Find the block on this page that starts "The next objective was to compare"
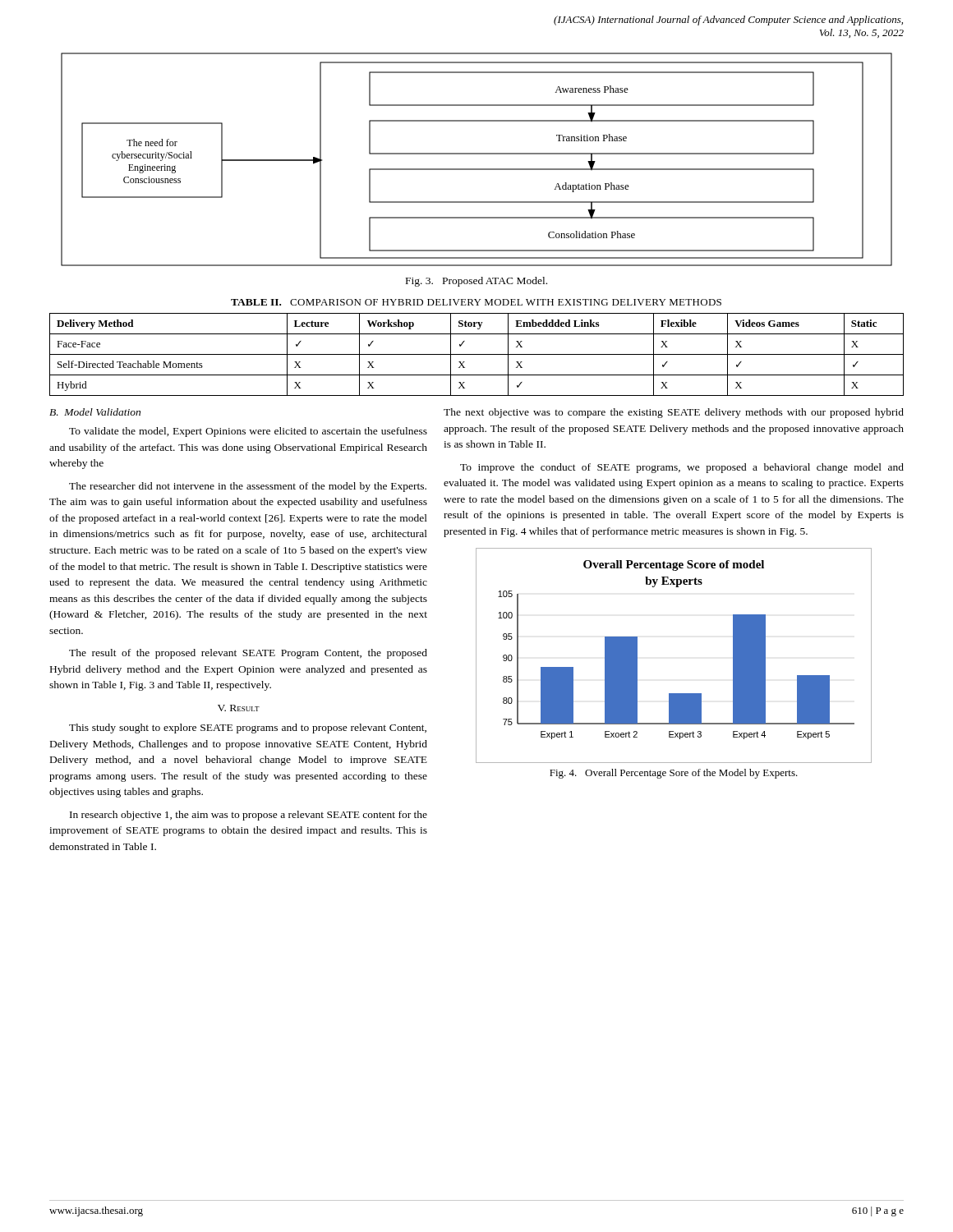 (x=674, y=428)
